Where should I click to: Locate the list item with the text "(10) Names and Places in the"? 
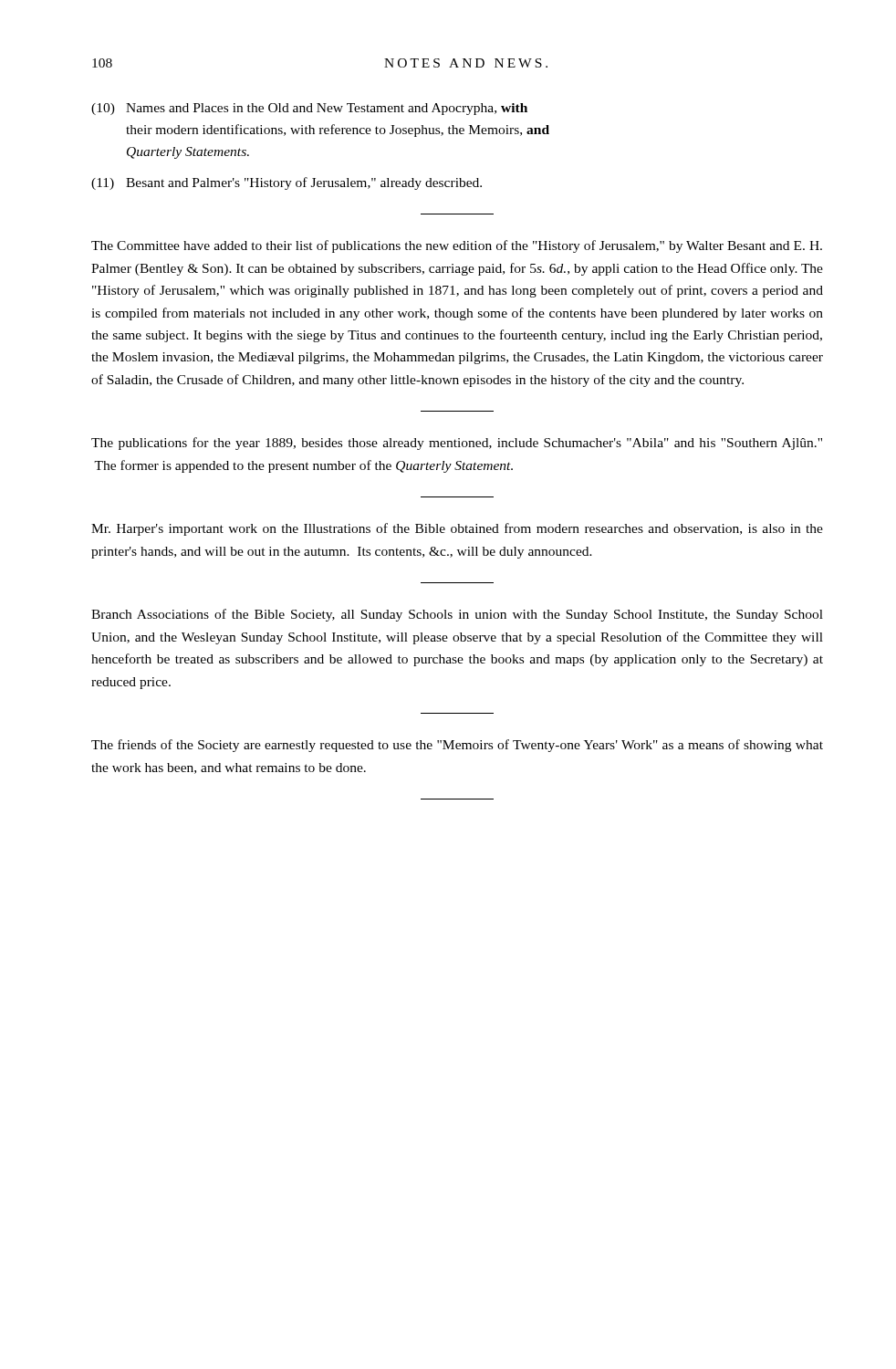tap(457, 130)
